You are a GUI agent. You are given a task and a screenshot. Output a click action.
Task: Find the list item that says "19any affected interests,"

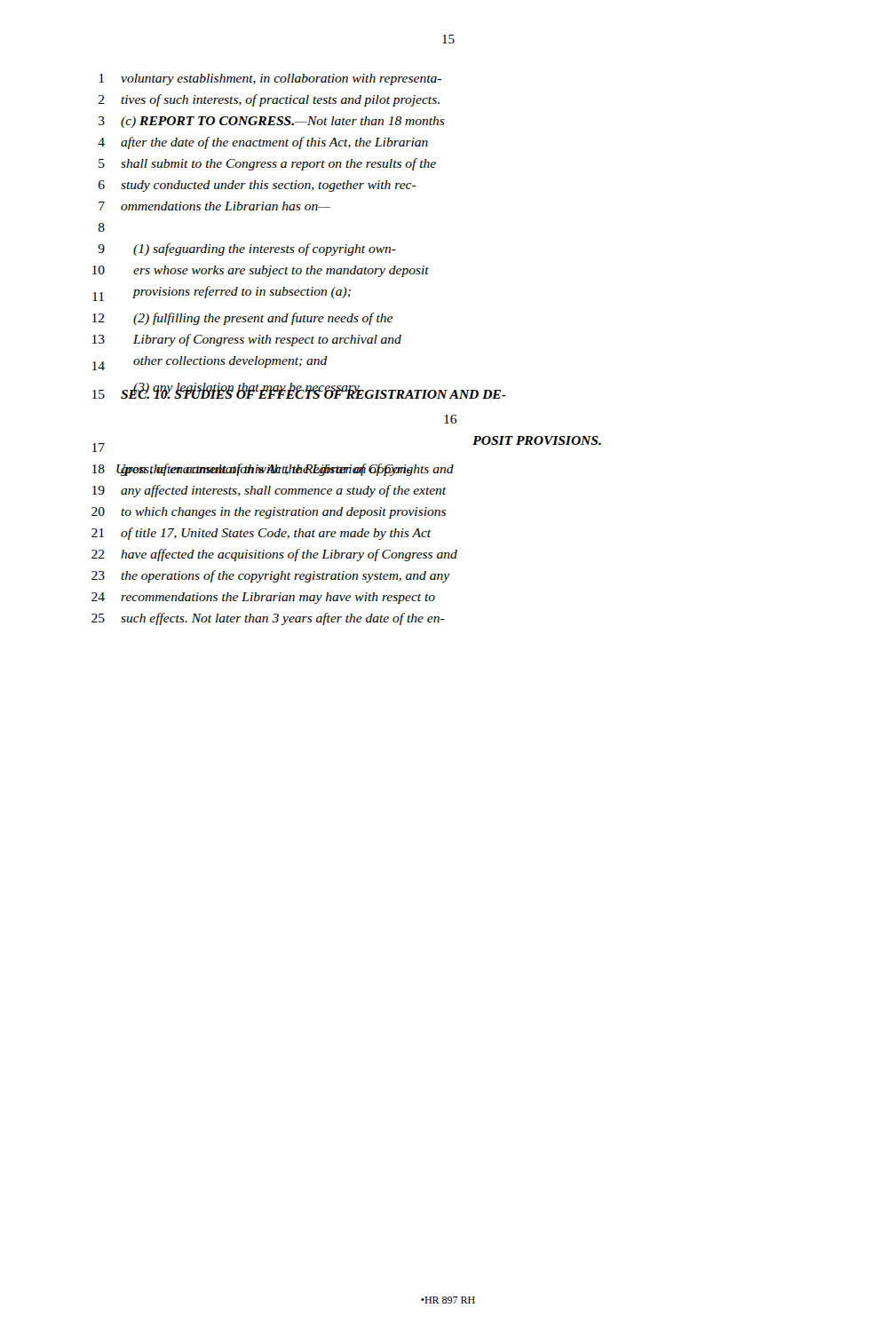pyautogui.click(x=451, y=490)
